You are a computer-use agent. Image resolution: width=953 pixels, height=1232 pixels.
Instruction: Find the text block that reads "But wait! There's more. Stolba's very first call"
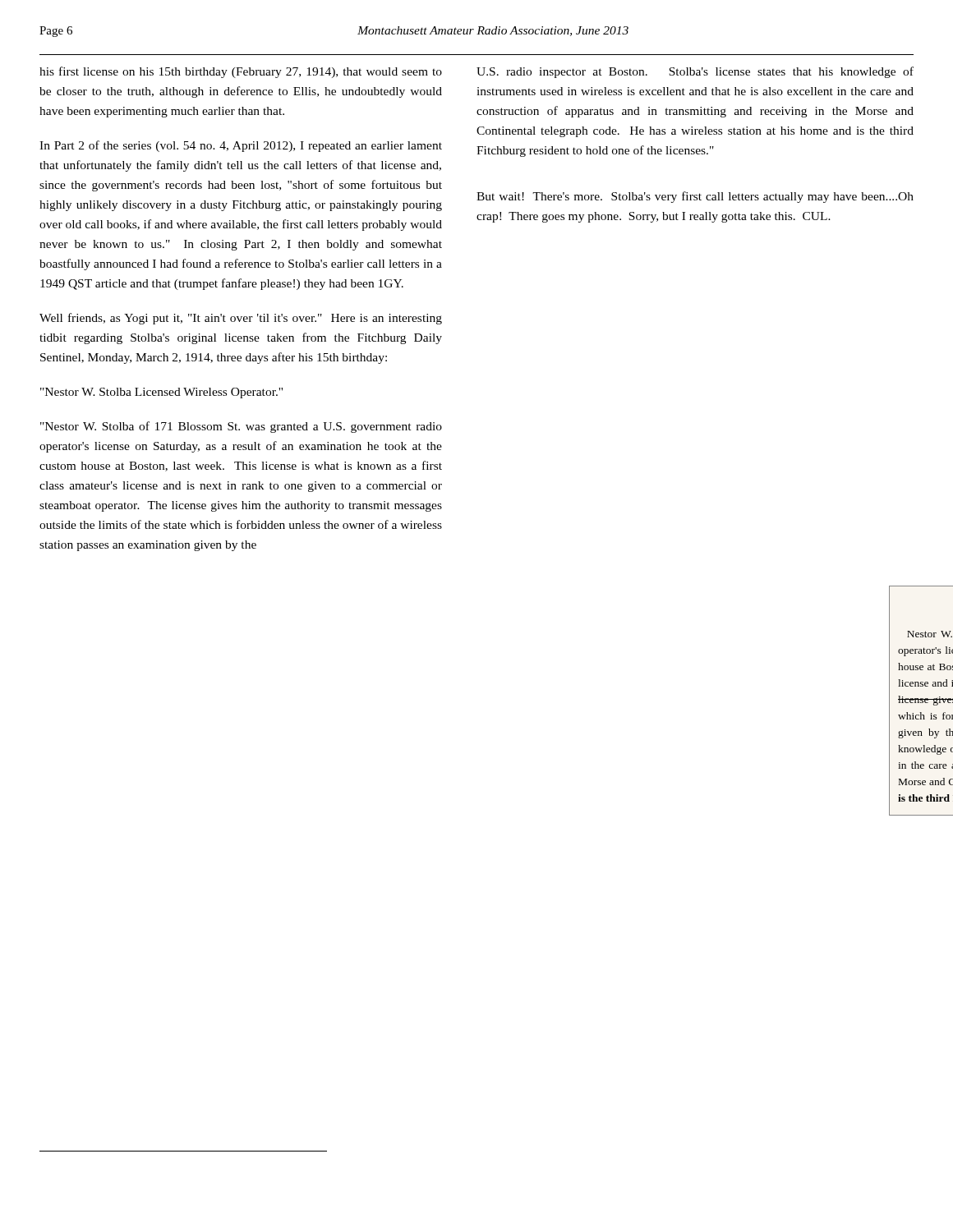[695, 206]
